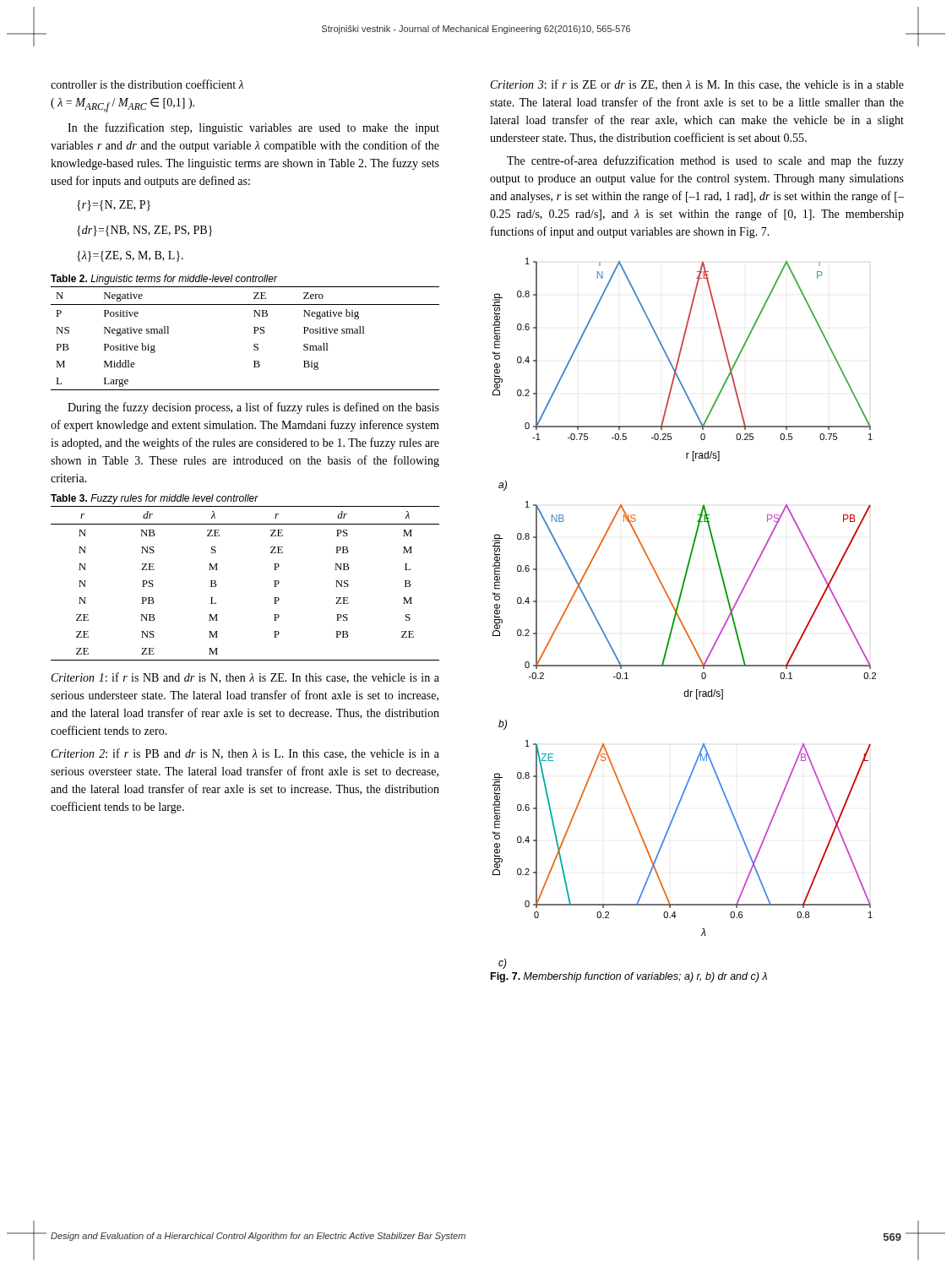Click on the text block containing "The centre-of-area defuzzification method is used"
Image resolution: width=952 pixels, height=1267 pixels.
coord(697,196)
